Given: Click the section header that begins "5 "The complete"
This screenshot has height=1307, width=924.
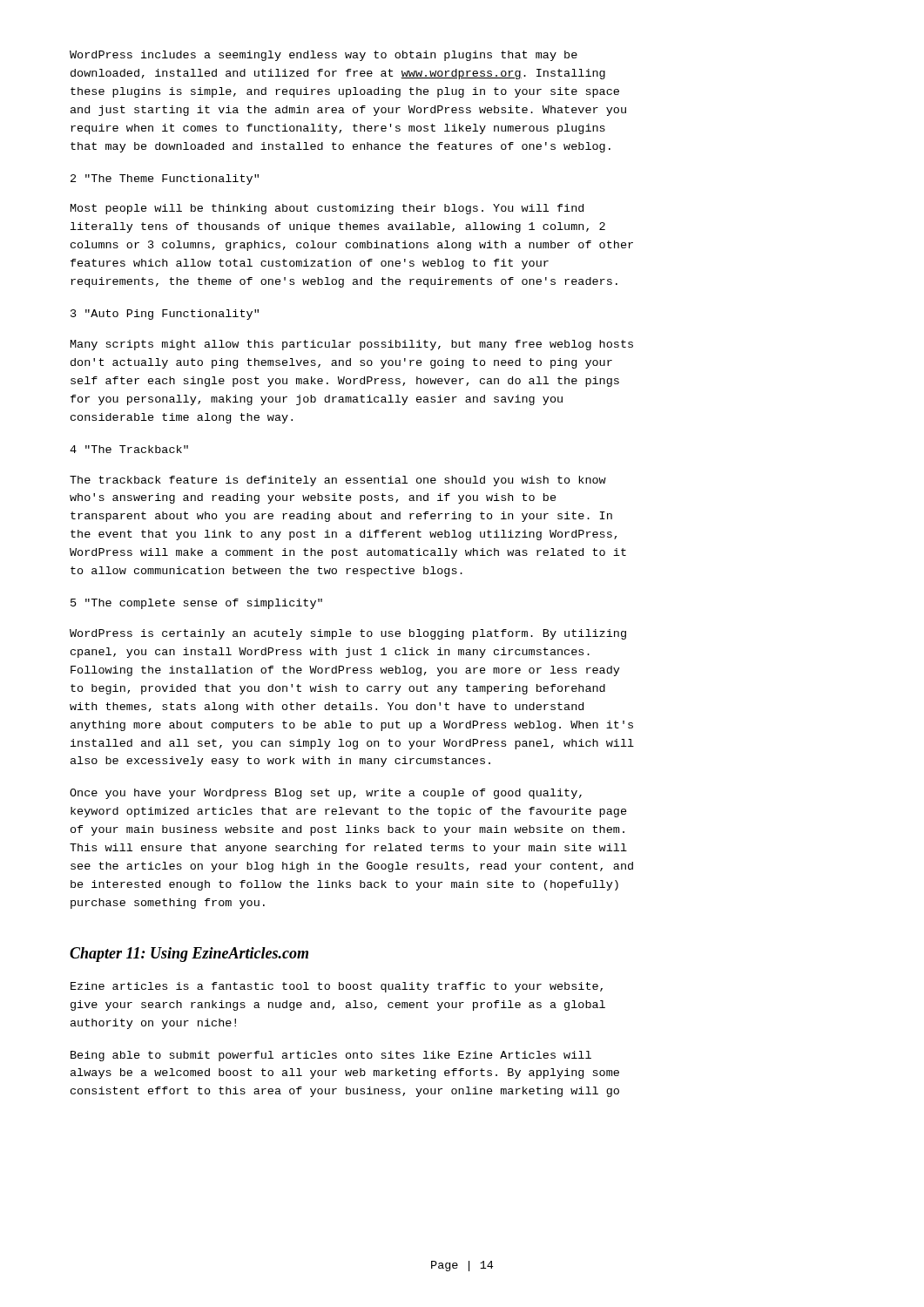Looking at the screenshot, I should 197,603.
